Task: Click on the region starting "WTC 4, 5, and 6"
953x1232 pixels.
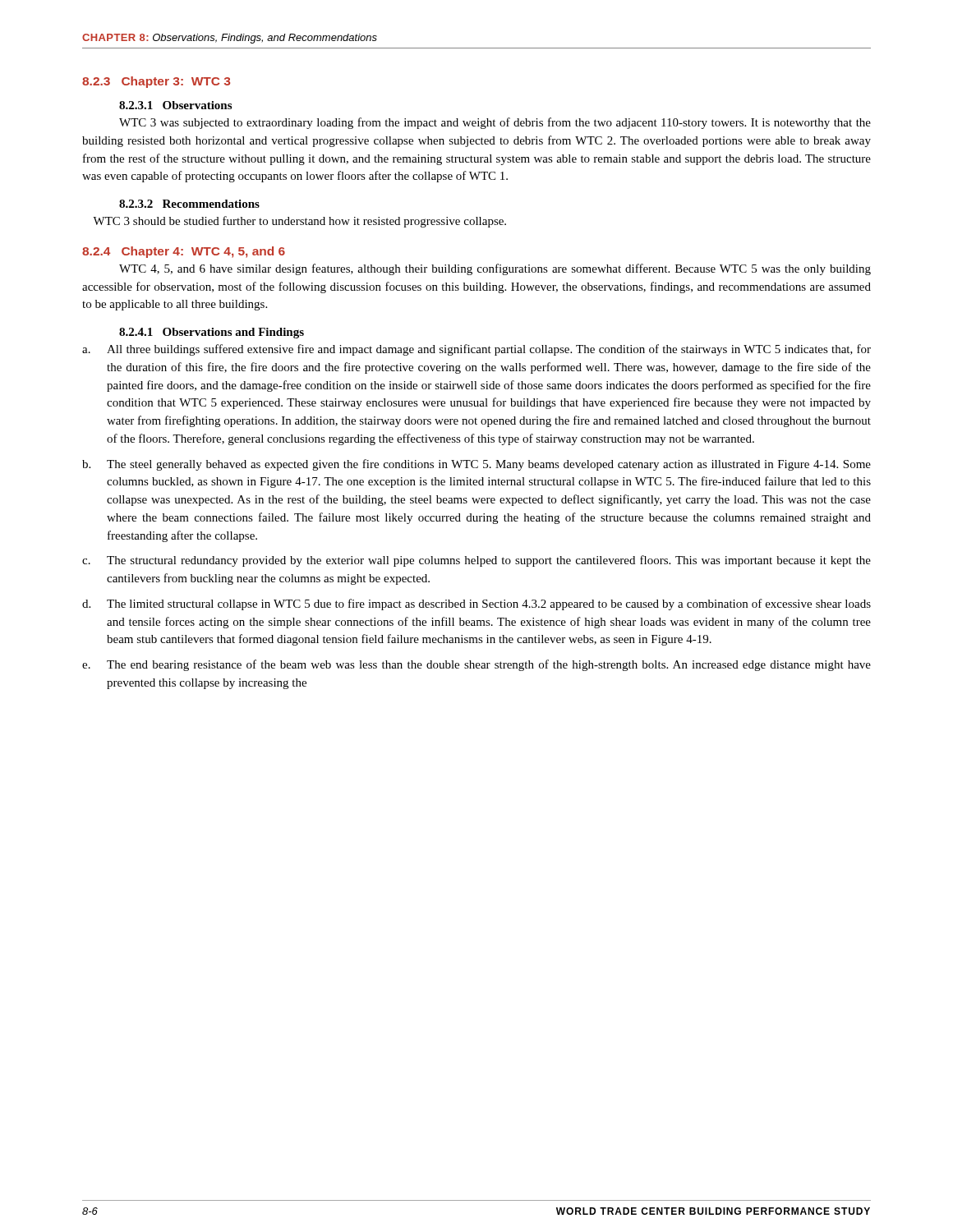Action: click(476, 286)
